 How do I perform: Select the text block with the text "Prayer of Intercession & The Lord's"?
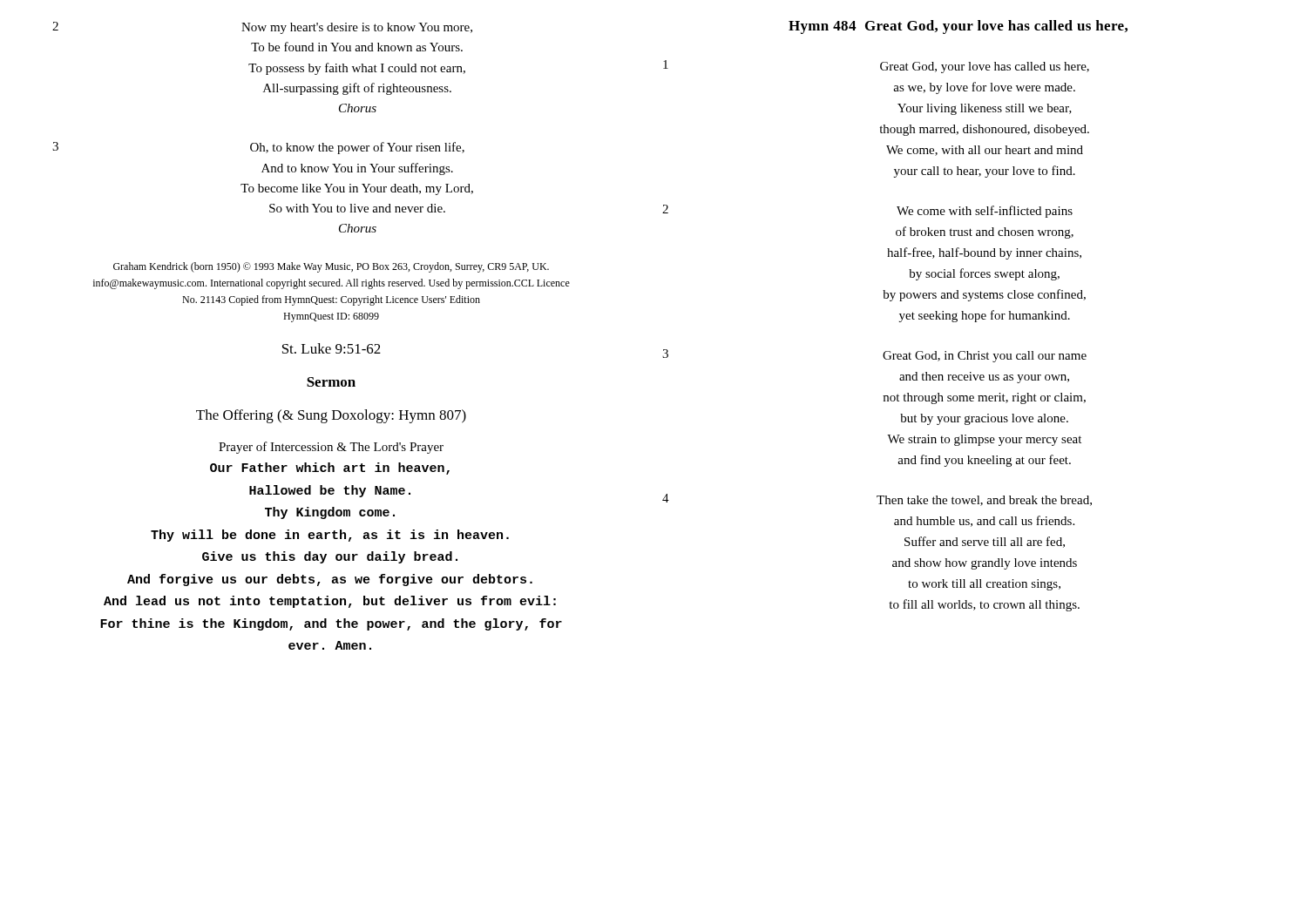331,447
